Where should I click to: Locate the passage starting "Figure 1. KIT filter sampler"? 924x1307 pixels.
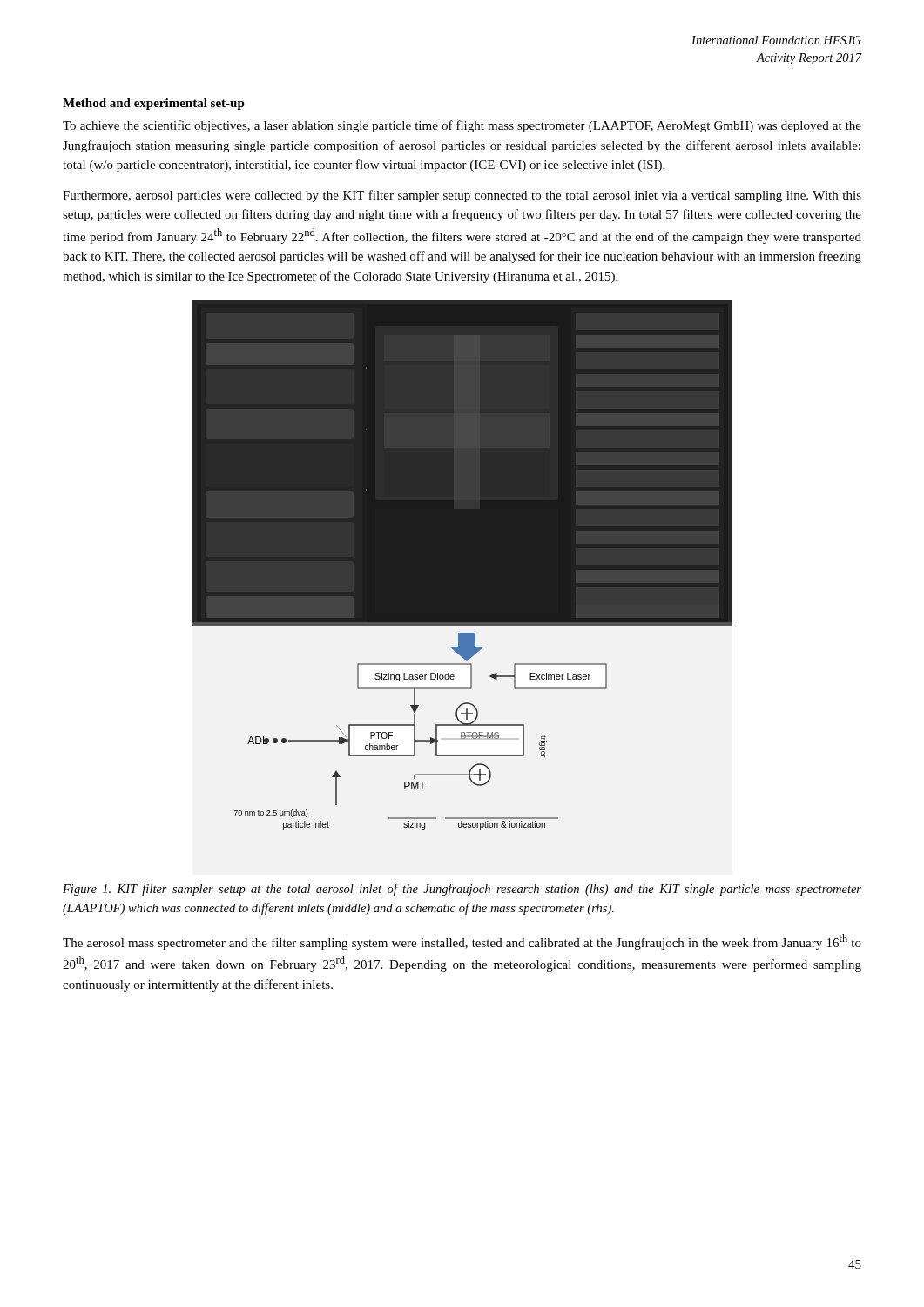pyautogui.click(x=462, y=898)
